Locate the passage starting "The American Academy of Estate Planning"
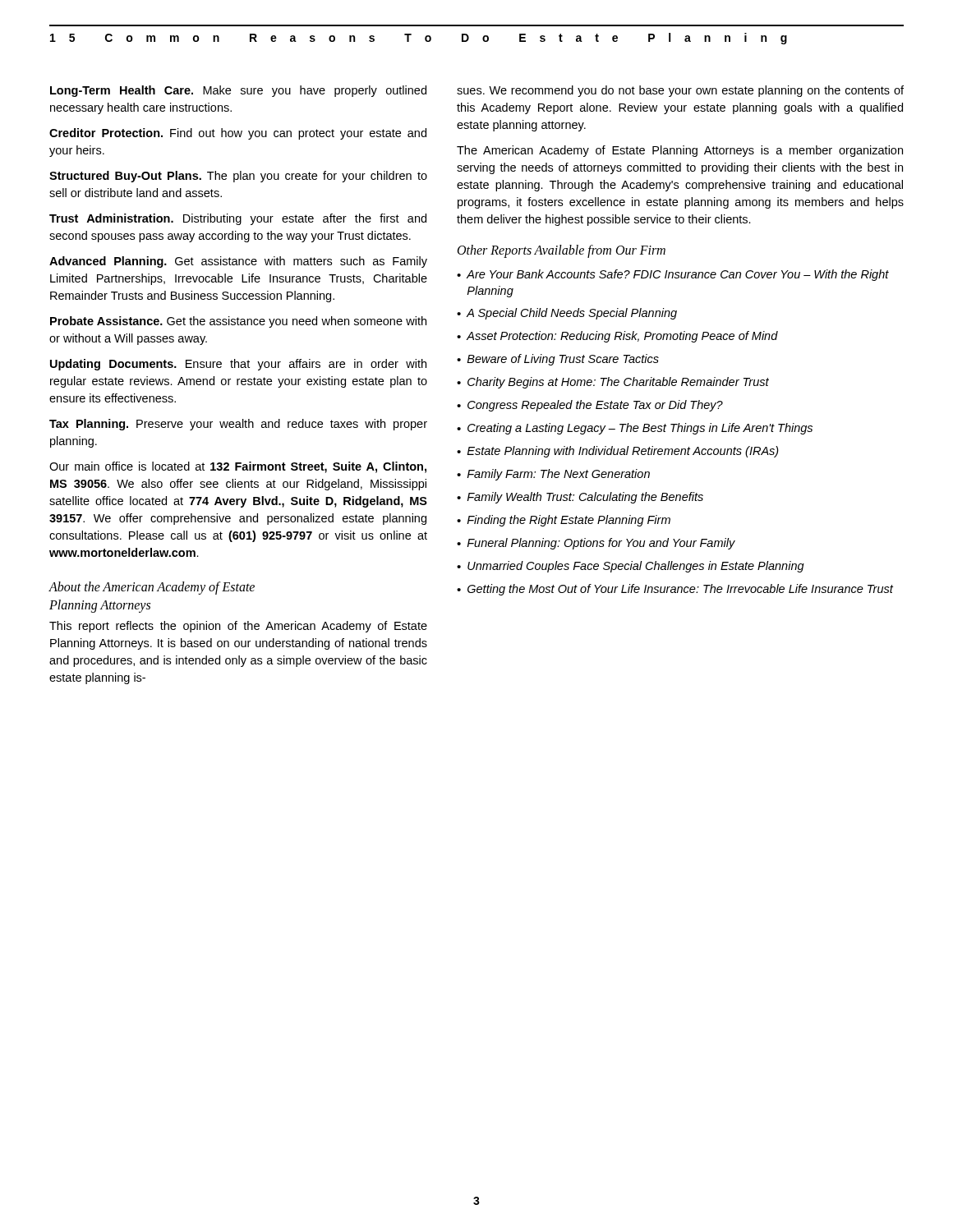Image resolution: width=953 pixels, height=1232 pixels. [680, 185]
